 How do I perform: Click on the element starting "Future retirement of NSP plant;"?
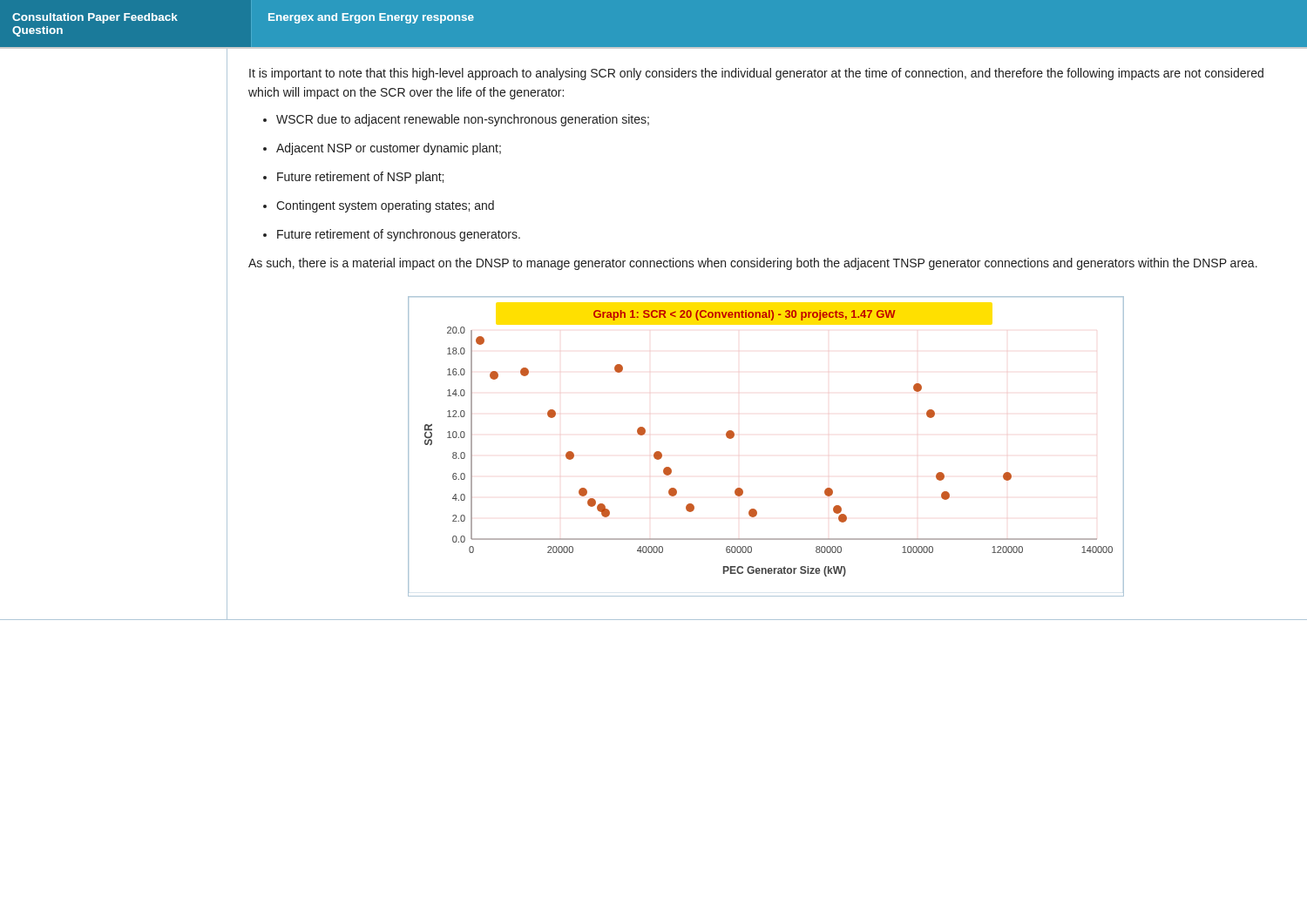coord(353,178)
